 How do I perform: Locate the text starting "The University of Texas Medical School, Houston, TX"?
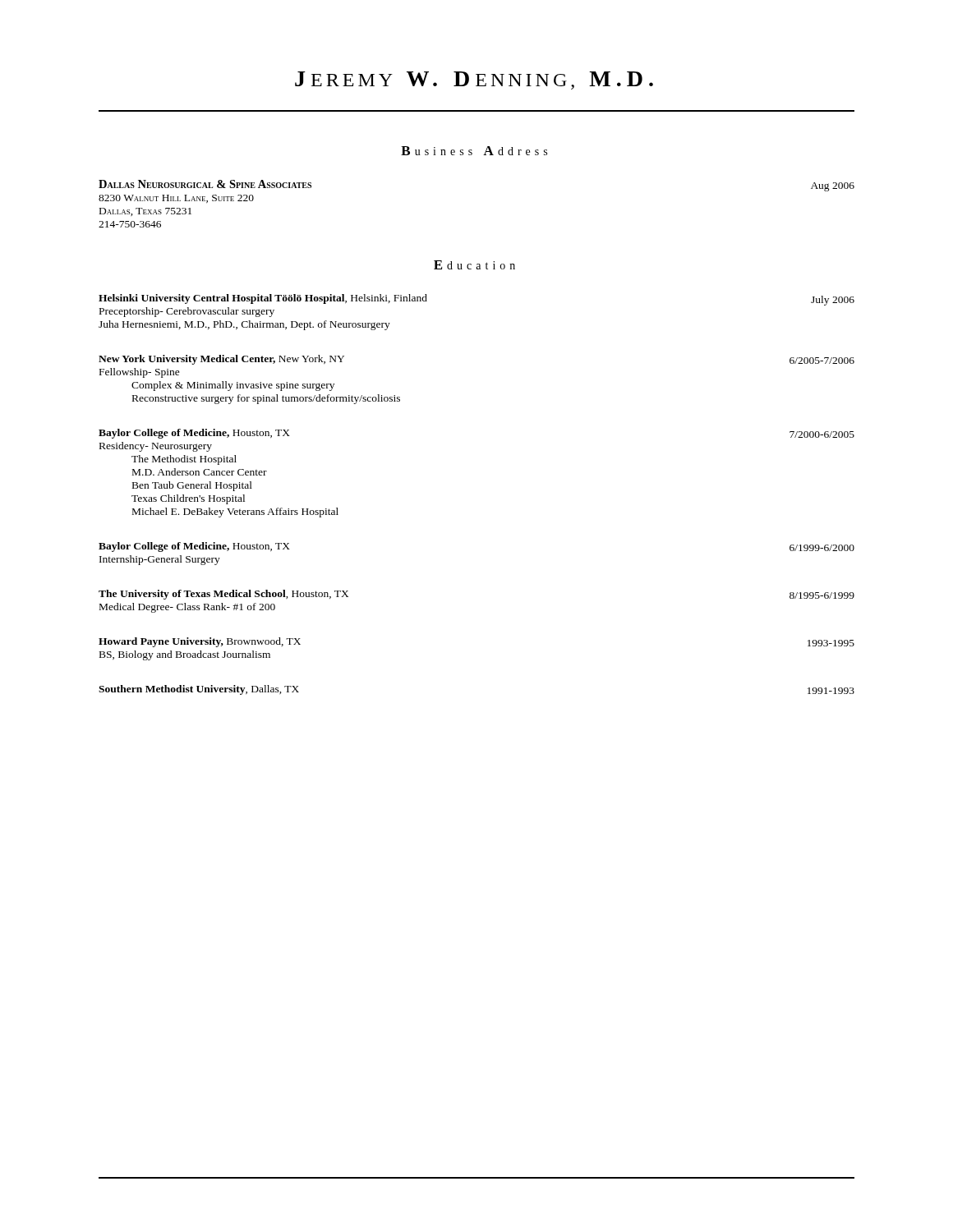pyautogui.click(x=221, y=594)
